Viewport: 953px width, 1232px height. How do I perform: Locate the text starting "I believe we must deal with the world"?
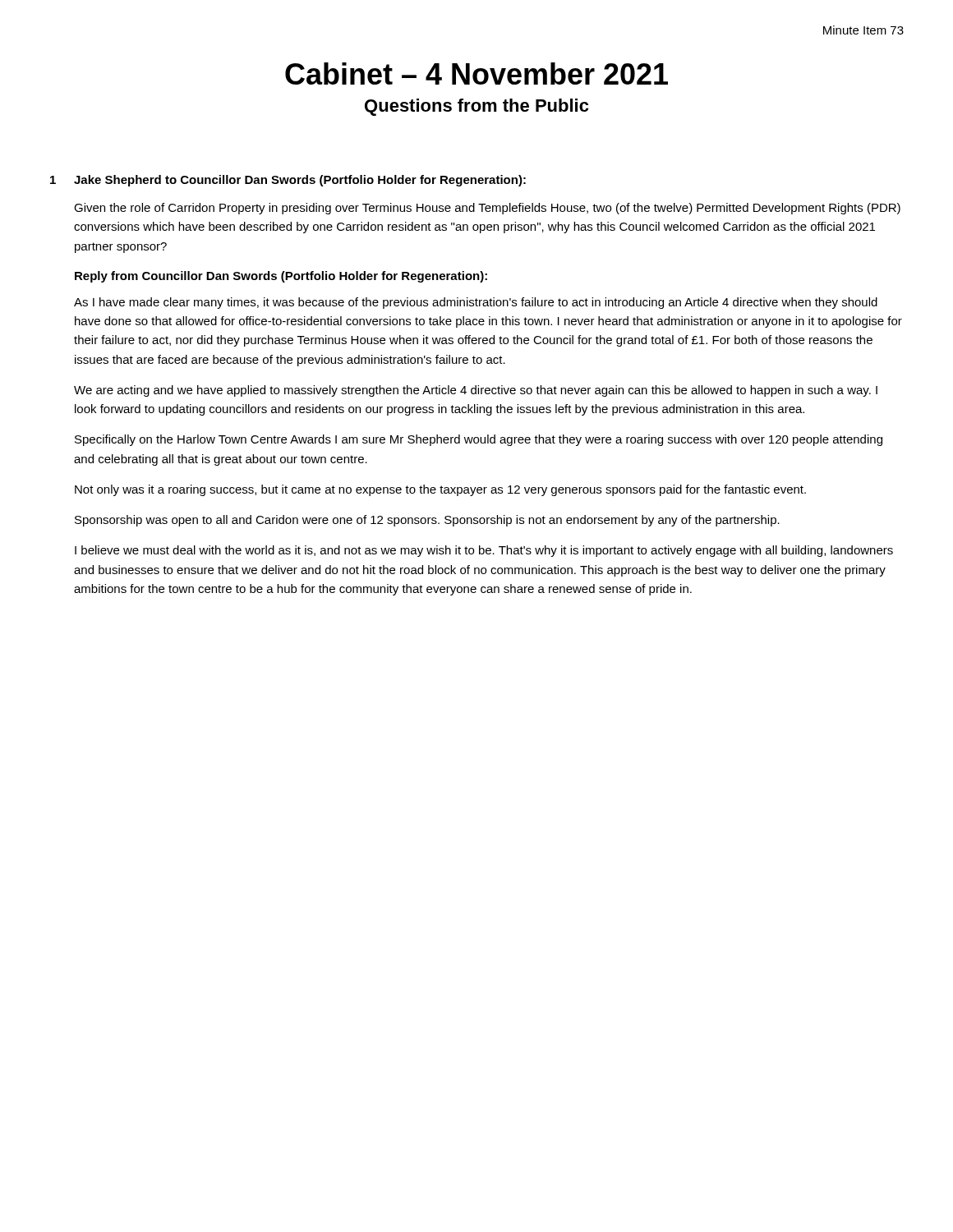pos(484,569)
